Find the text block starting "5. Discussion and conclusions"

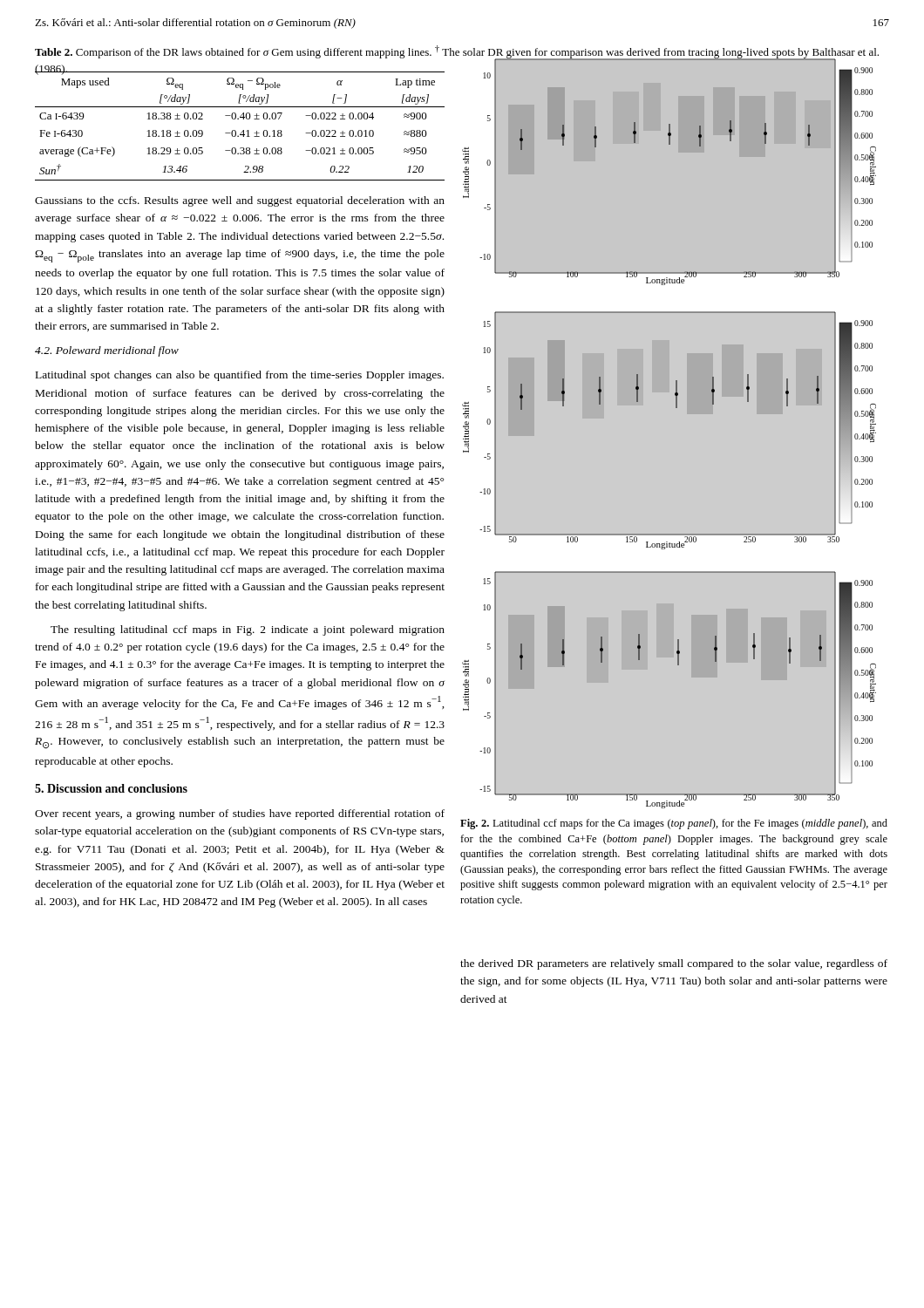tap(111, 789)
